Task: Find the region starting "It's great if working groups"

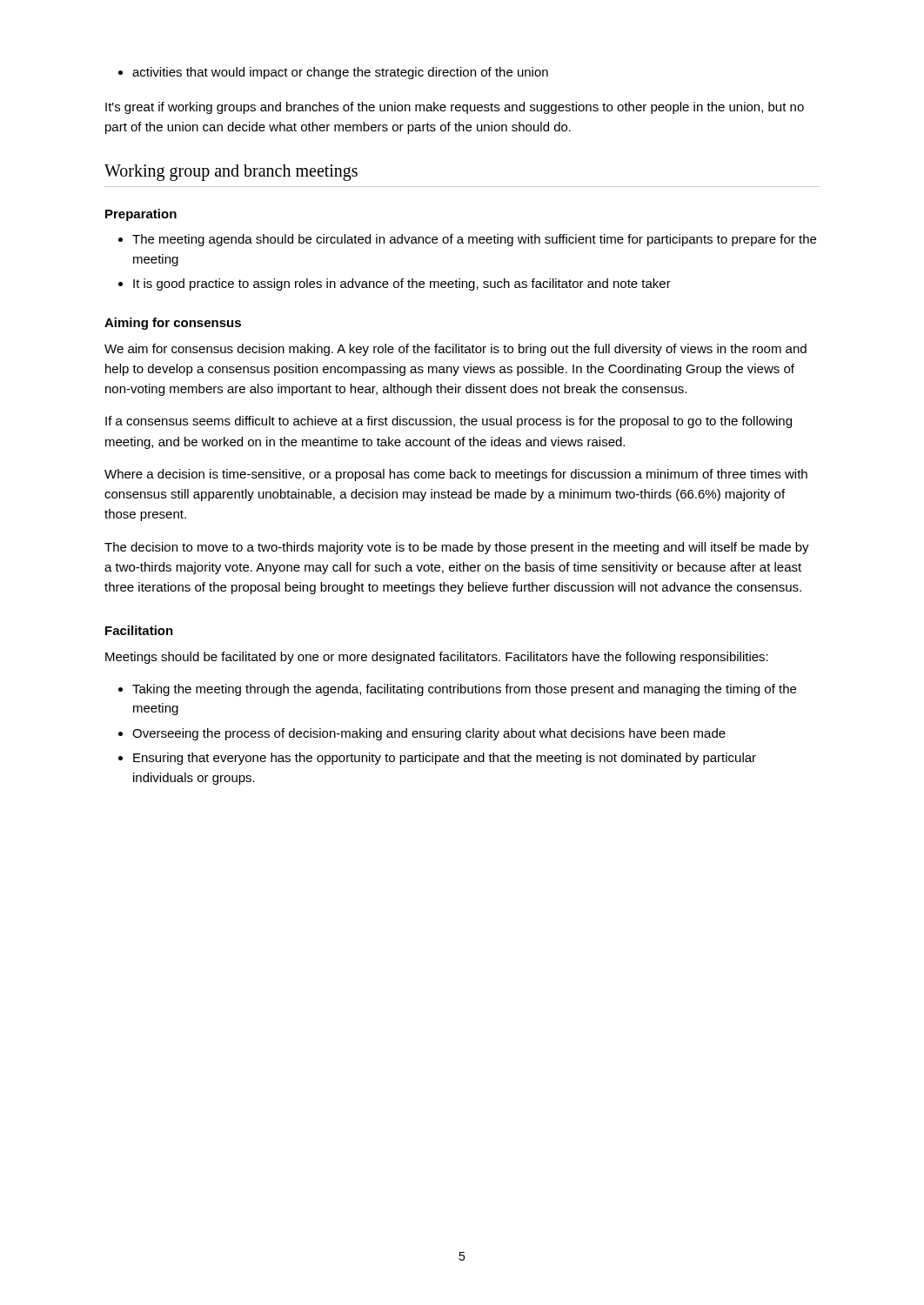Action: point(462,116)
